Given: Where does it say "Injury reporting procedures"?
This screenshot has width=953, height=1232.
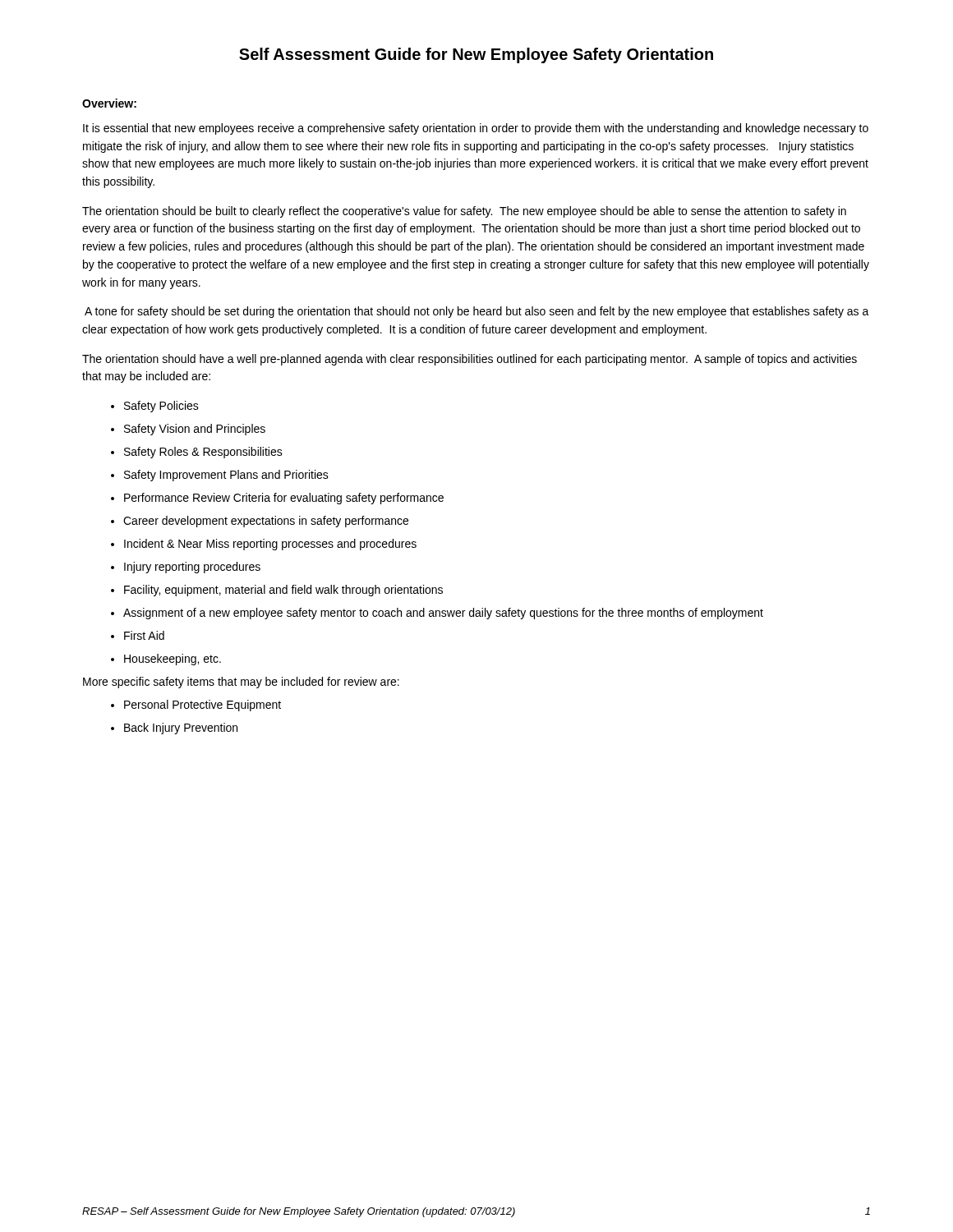Looking at the screenshot, I should [192, 567].
